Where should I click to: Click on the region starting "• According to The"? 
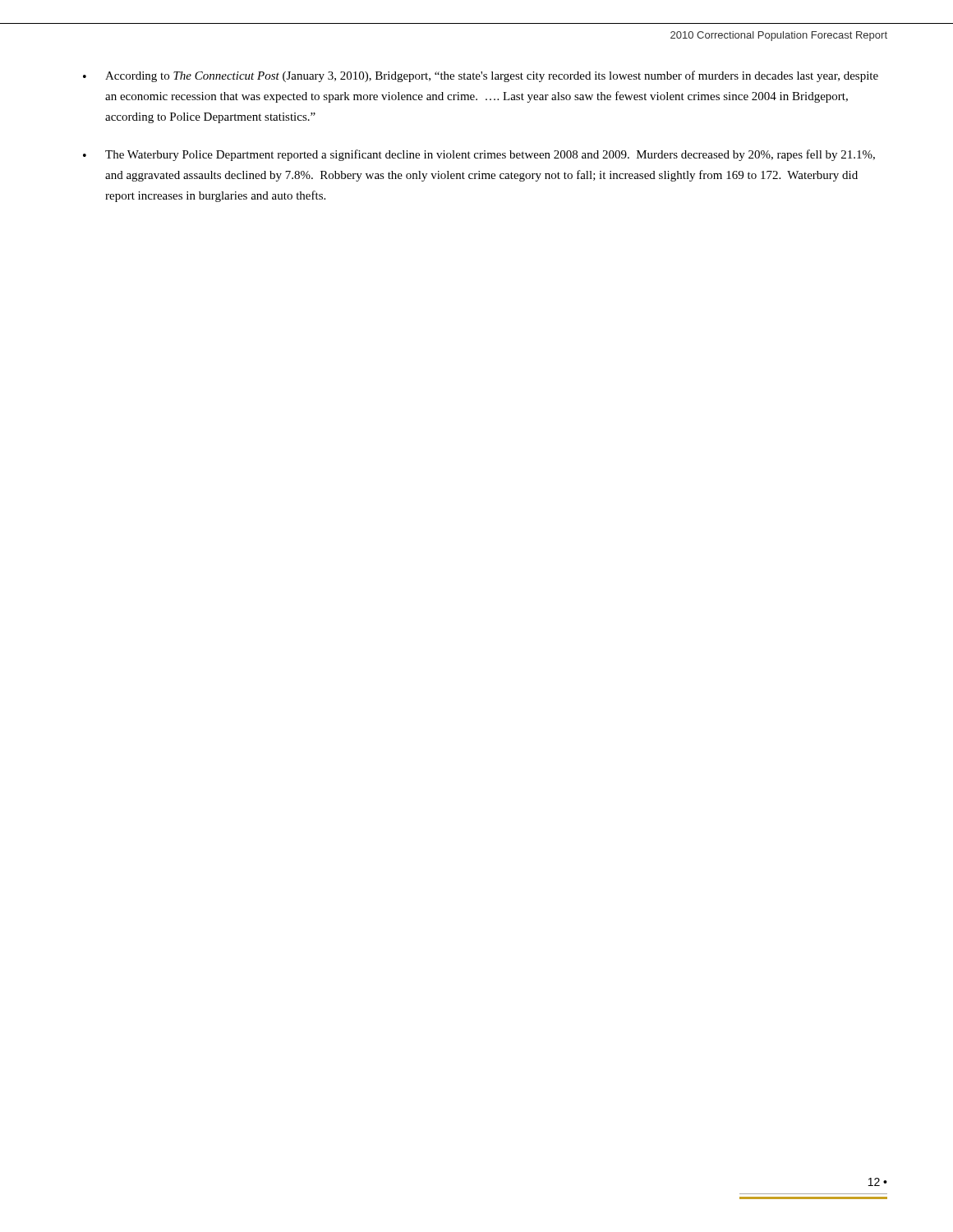(485, 96)
